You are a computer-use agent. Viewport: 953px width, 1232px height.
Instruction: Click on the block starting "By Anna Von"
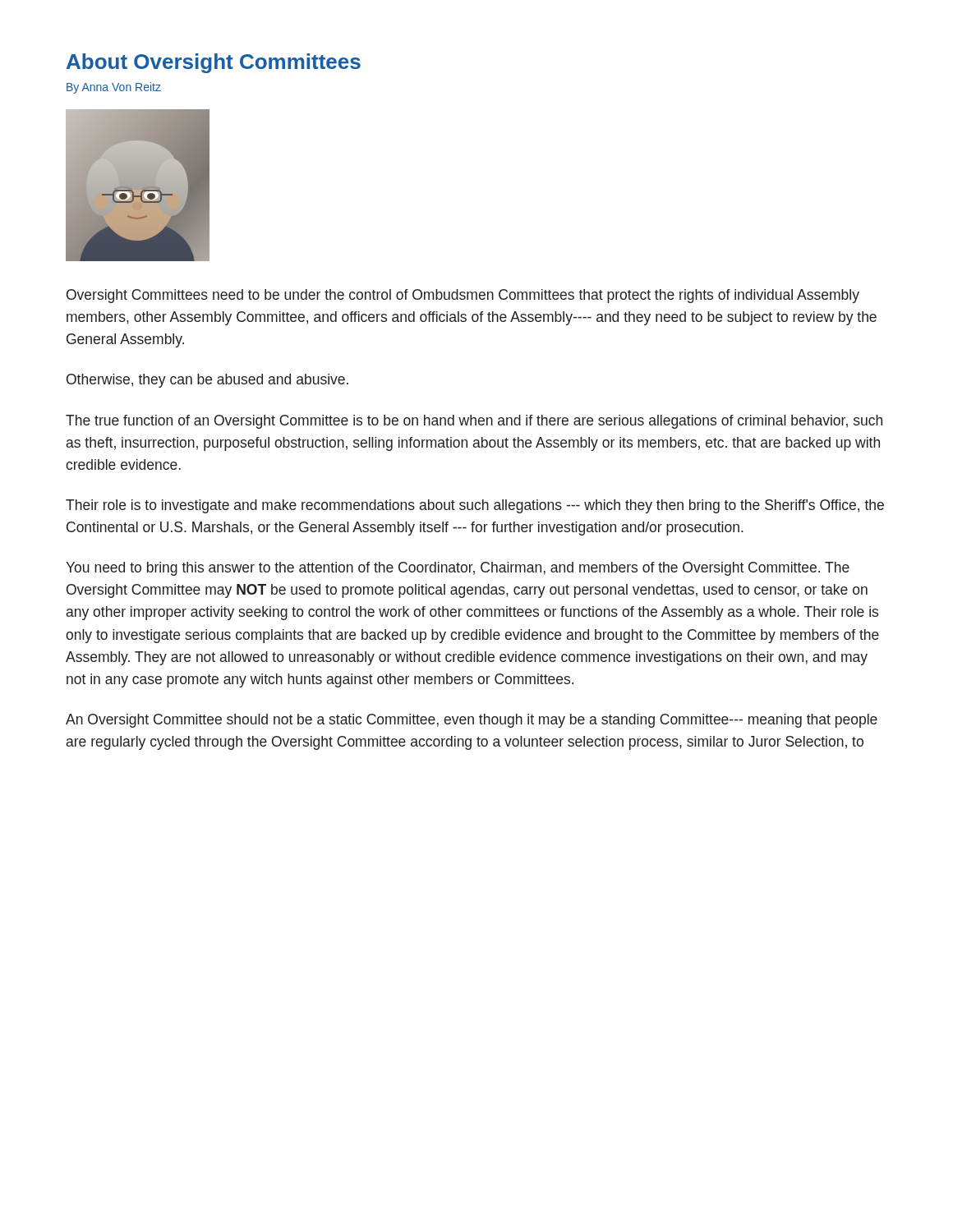pyautogui.click(x=113, y=87)
